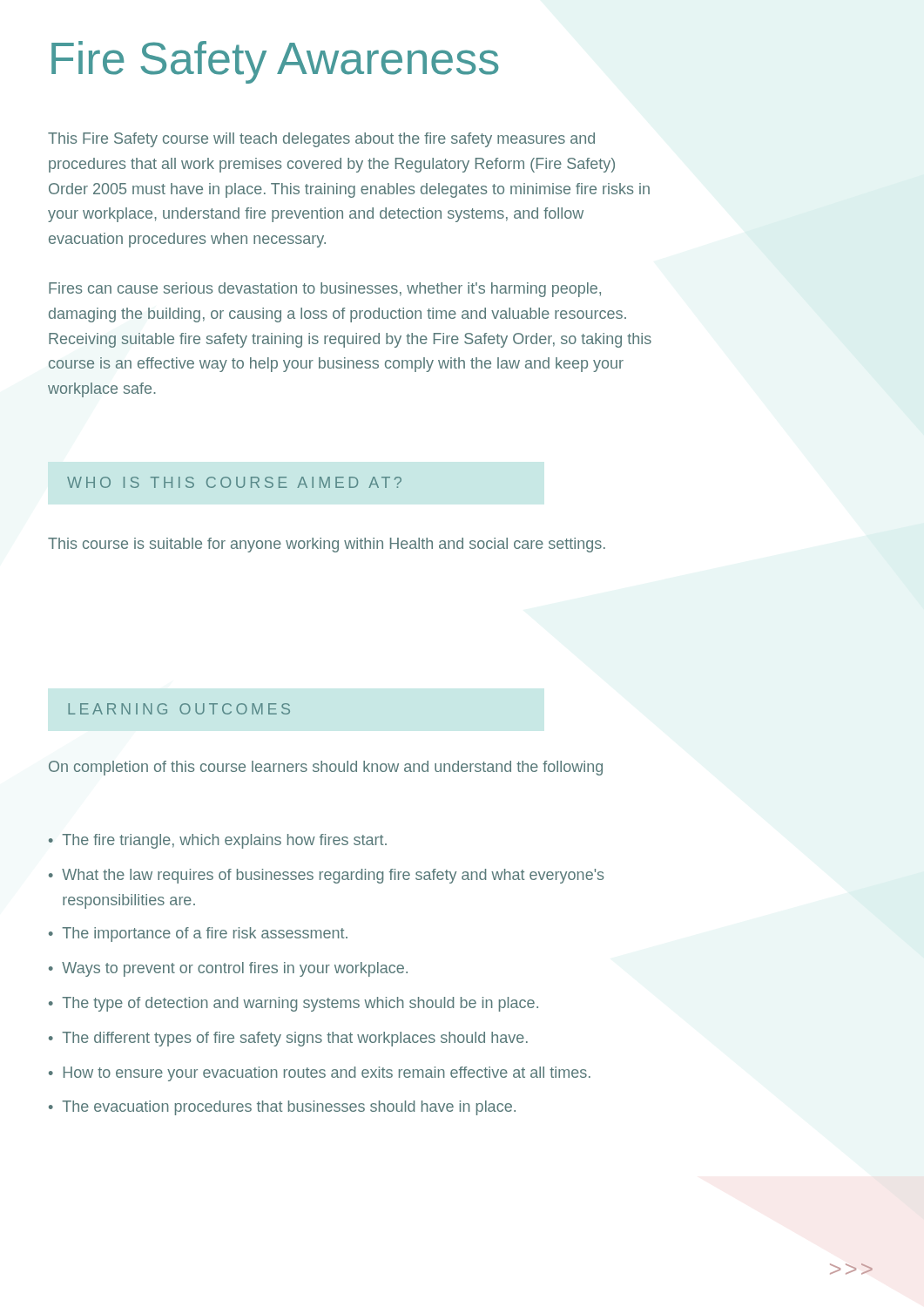Find the block on this page that starts "• Ways to prevent or"
This screenshot has width=924, height=1307.
[x=229, y=969]
